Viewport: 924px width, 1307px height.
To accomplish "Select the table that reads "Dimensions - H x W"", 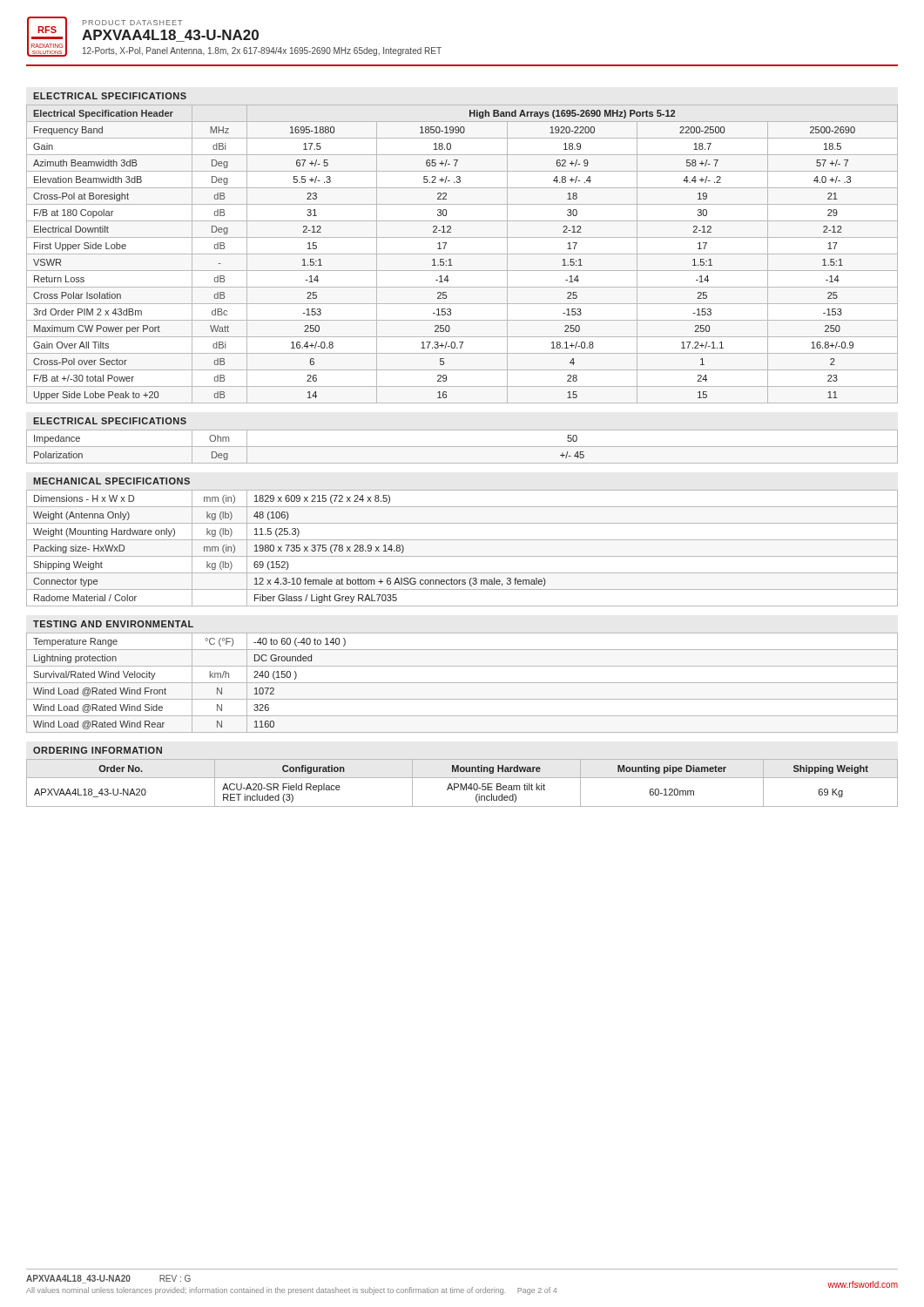I will tap(462, 548).
